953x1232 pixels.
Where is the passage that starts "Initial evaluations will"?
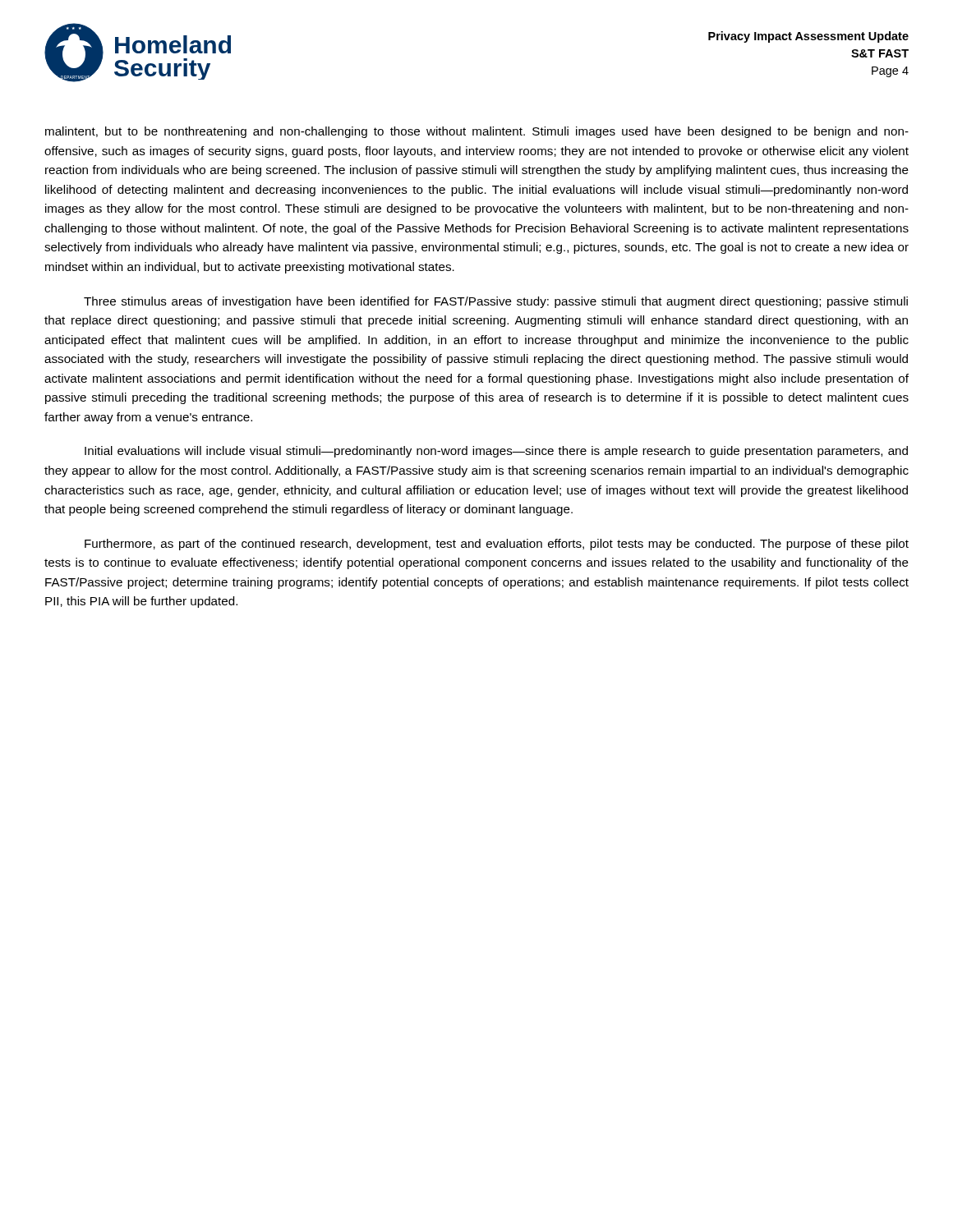(476, 480)
